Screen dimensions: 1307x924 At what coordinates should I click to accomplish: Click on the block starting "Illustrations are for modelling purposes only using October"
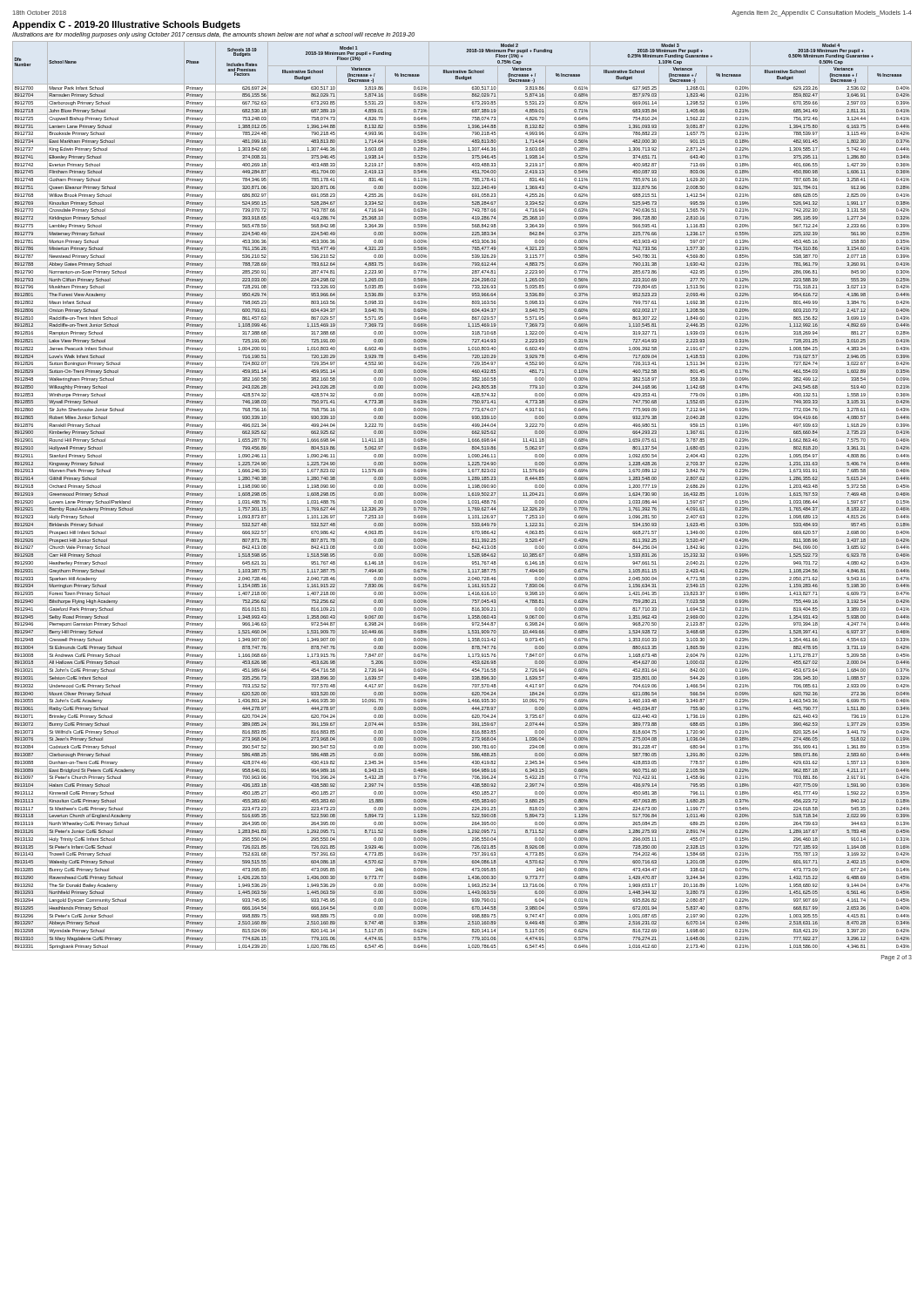[x=213, y=34]
